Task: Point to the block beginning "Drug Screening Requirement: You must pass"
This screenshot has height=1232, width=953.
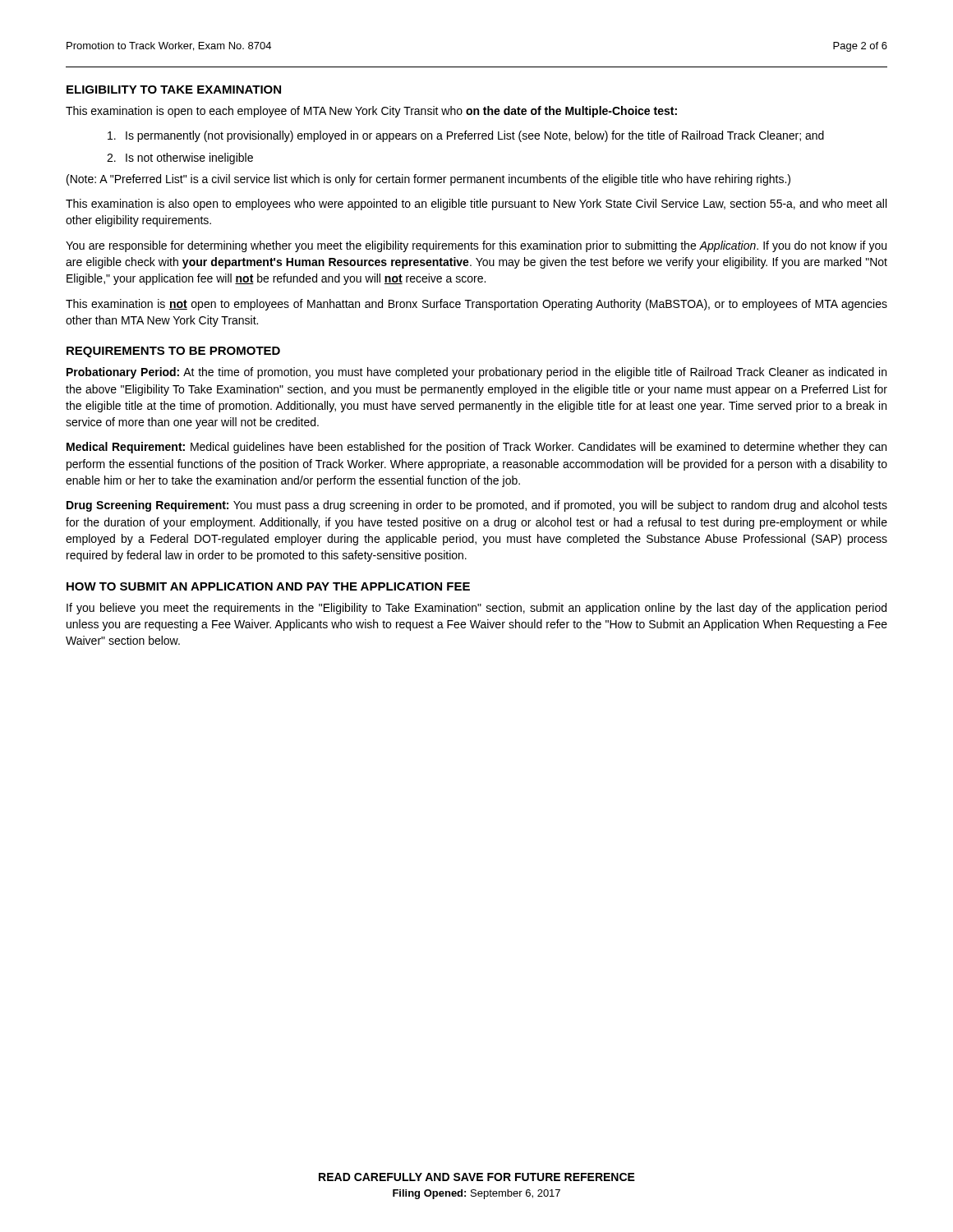Action: (x=476, y=530)
